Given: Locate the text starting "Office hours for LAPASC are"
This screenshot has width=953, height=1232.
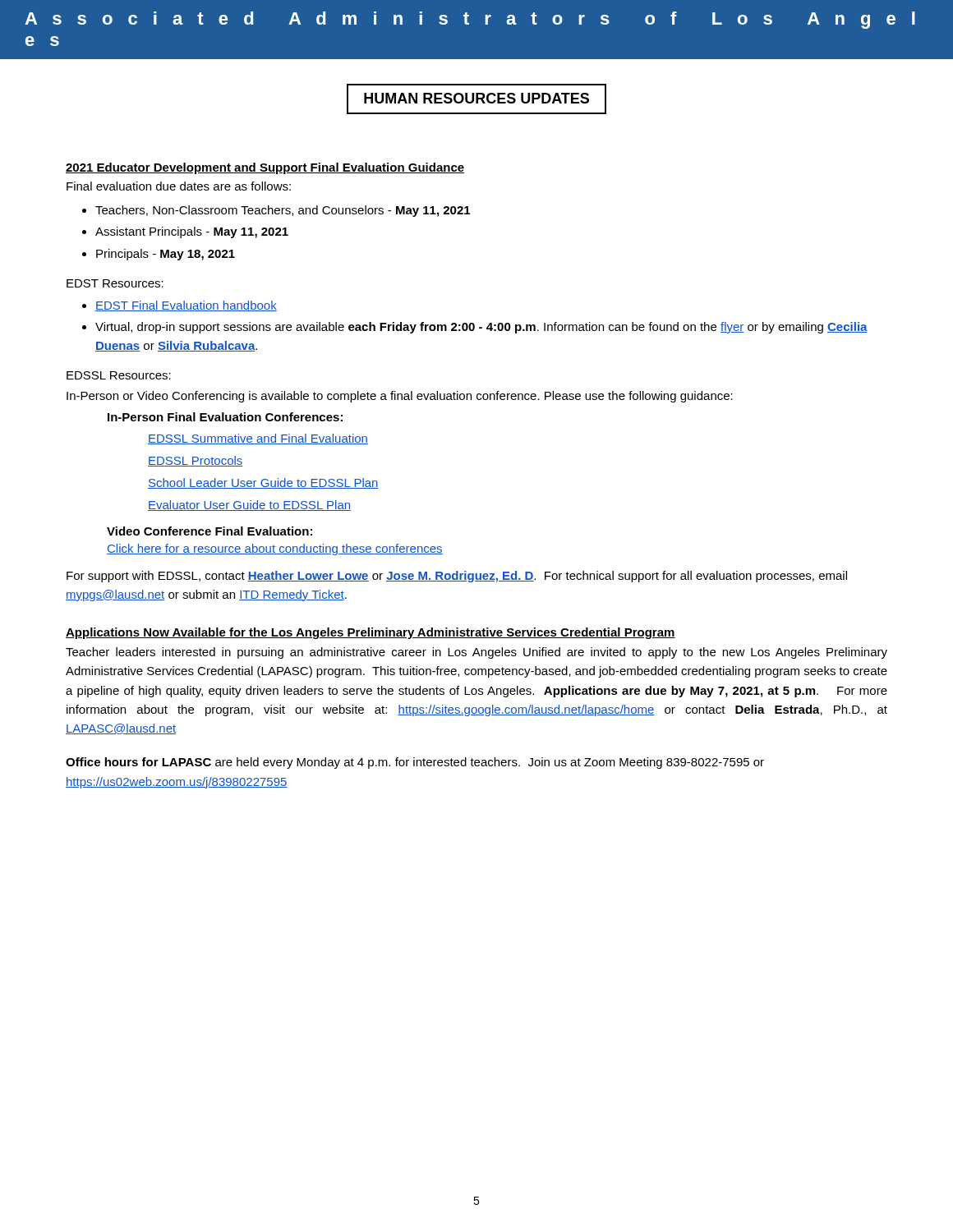Looking at the screenshot, I should click(x=415, y=772).
